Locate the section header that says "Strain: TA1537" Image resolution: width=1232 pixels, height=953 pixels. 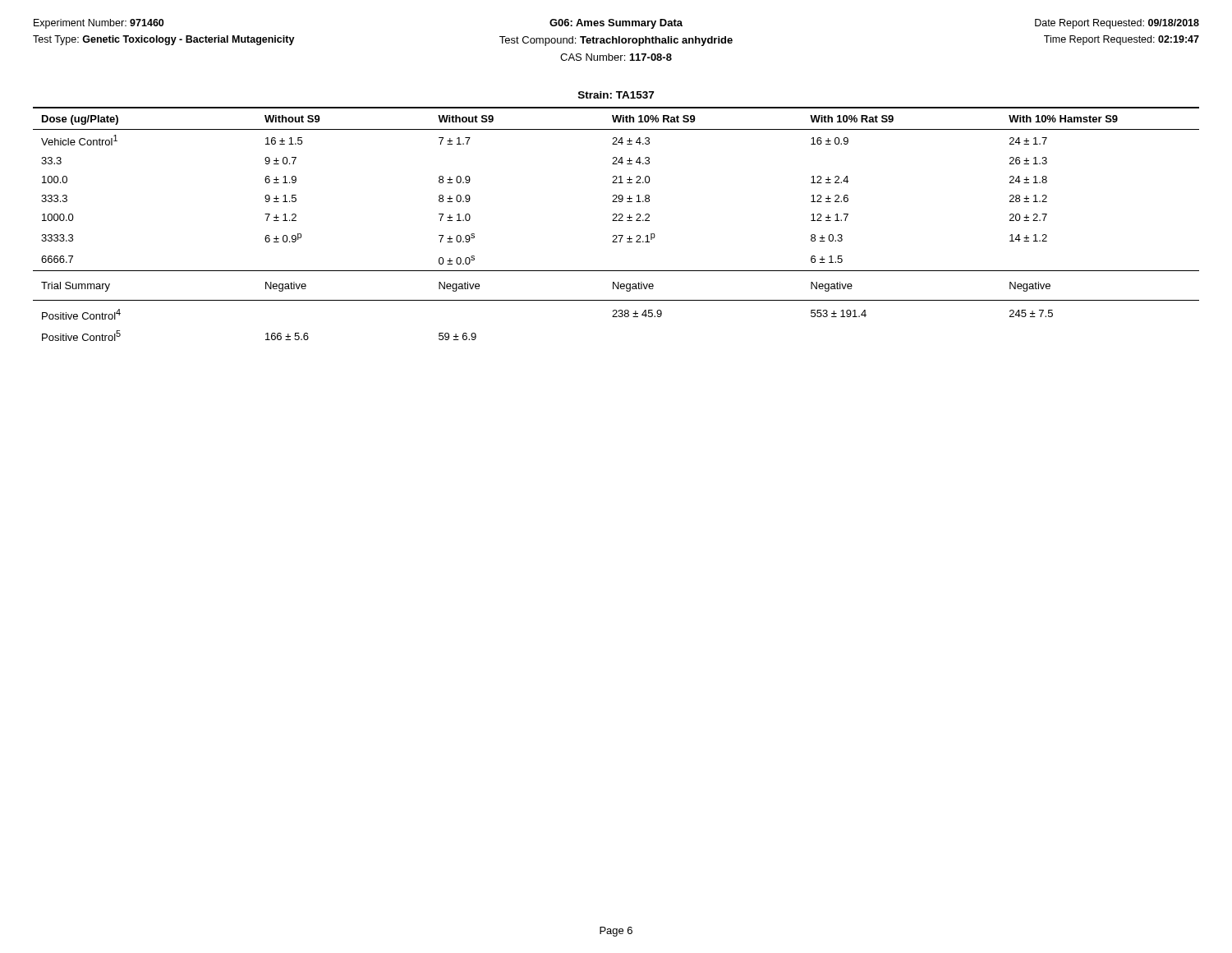(x=616, y=95)
